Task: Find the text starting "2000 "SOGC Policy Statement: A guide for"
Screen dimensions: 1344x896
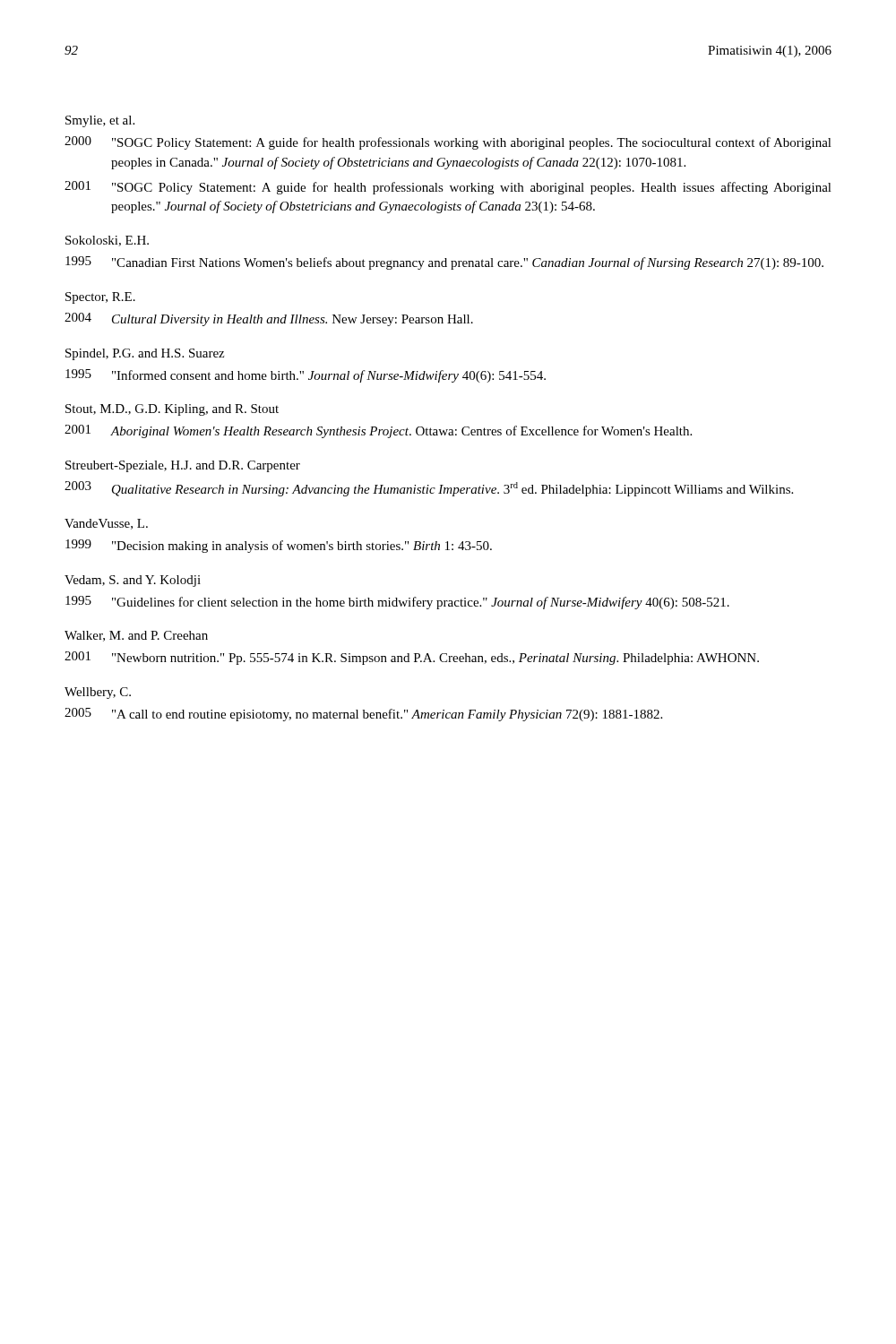Action: [448, 153]
